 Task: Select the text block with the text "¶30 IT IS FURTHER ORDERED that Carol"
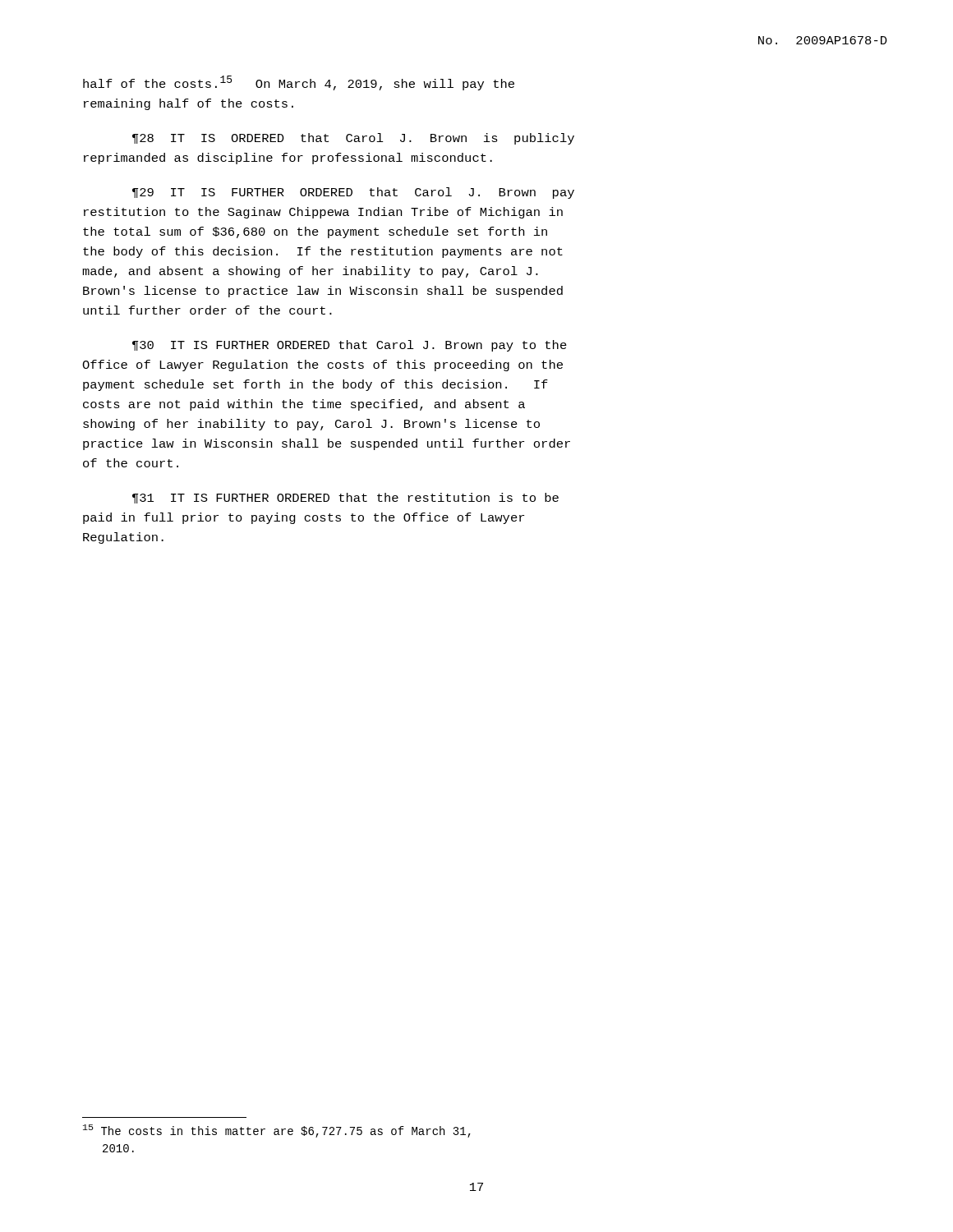[327, 405]
